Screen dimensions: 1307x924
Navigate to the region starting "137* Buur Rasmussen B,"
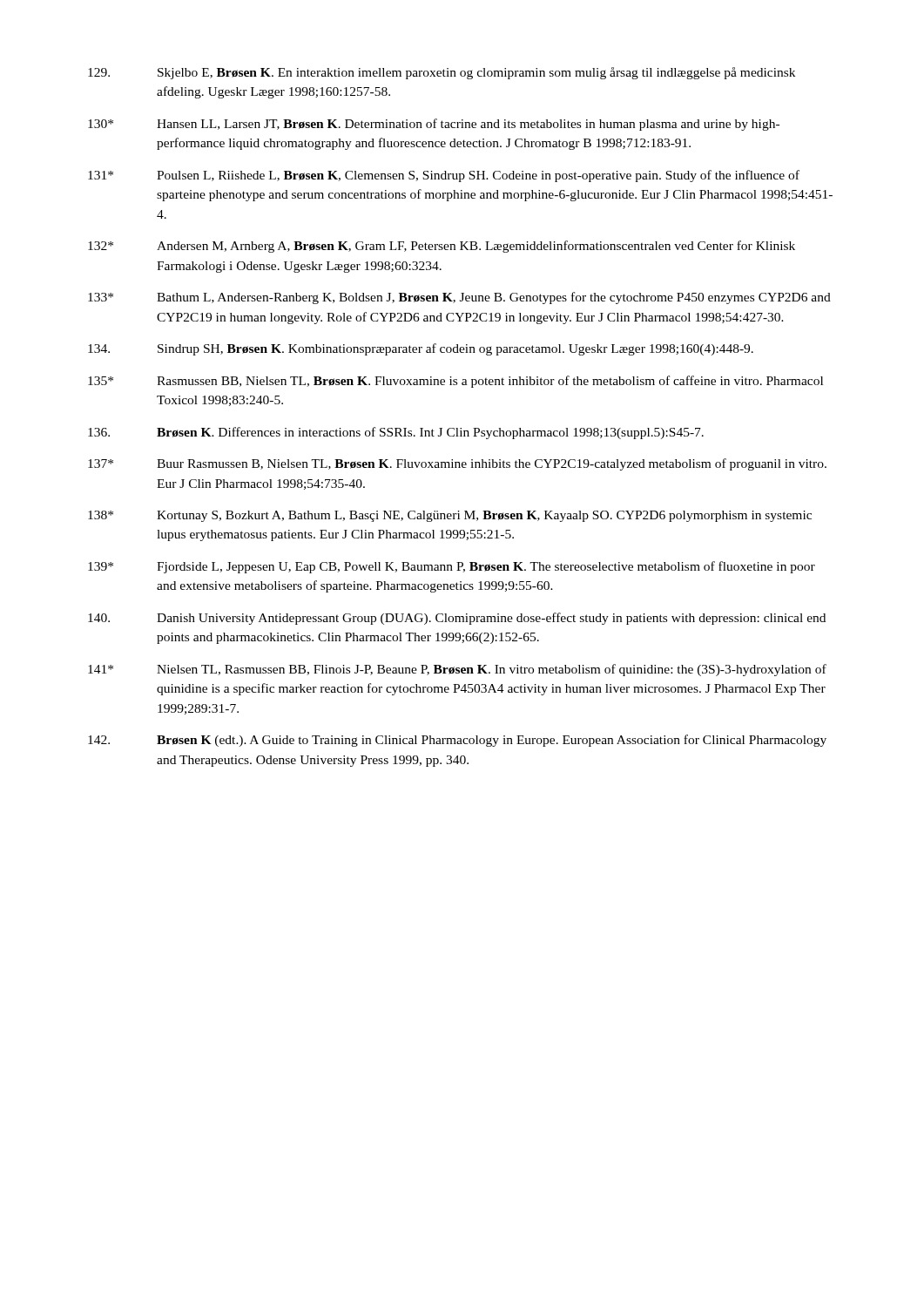coord(462,474)
